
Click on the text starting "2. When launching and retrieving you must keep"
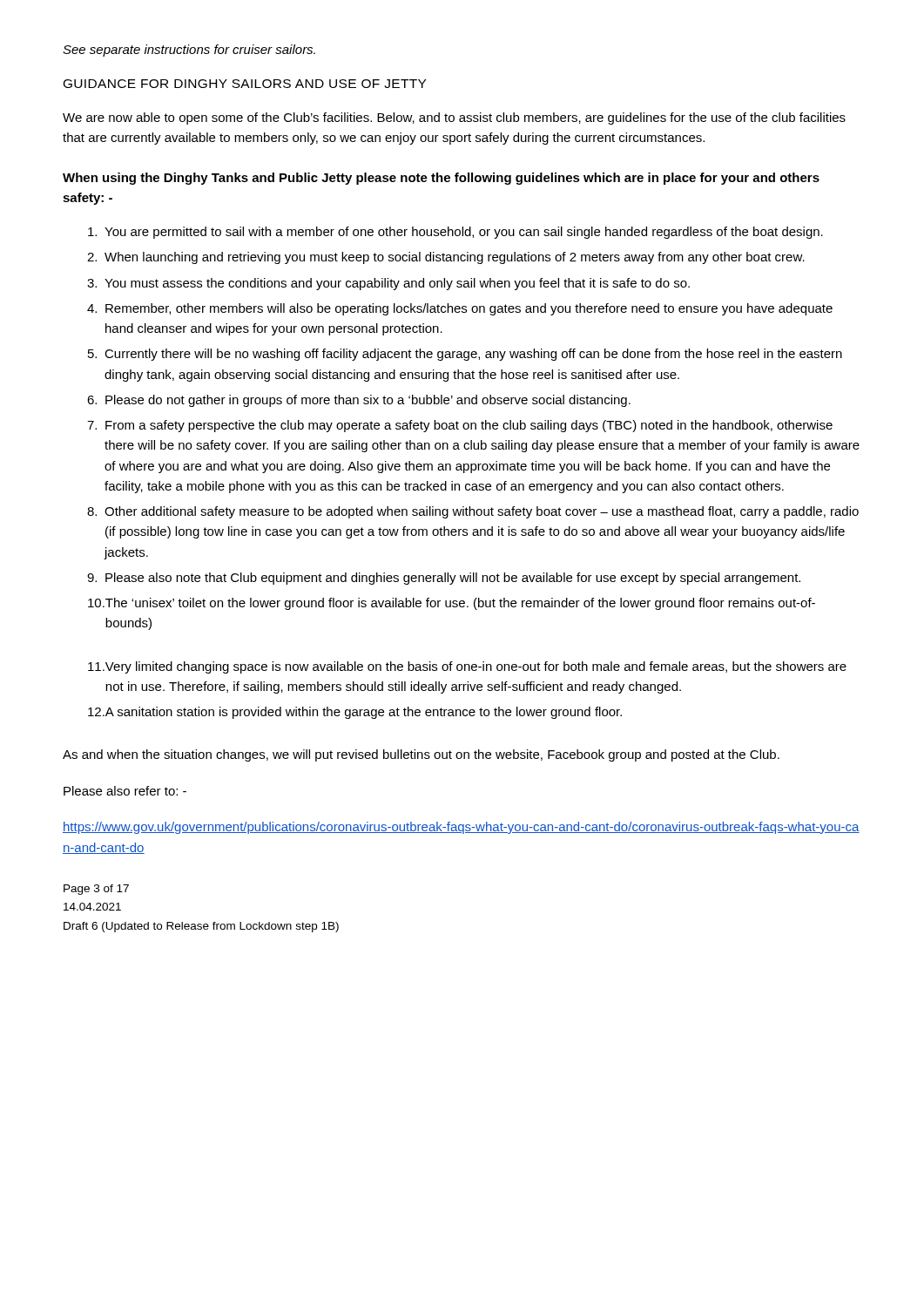(462, 257)
